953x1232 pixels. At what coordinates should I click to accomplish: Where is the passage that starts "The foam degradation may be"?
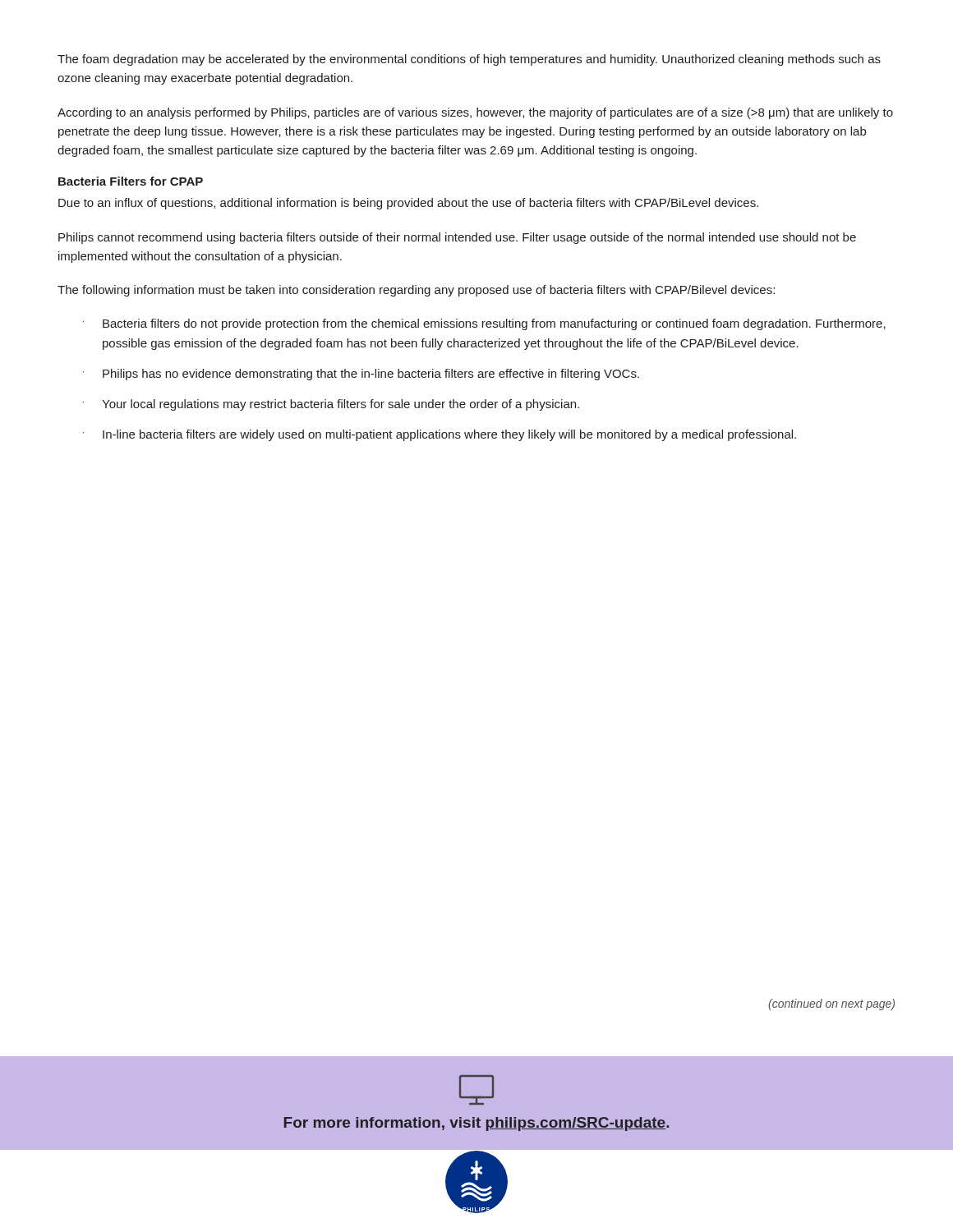click(x=469, y=68)
